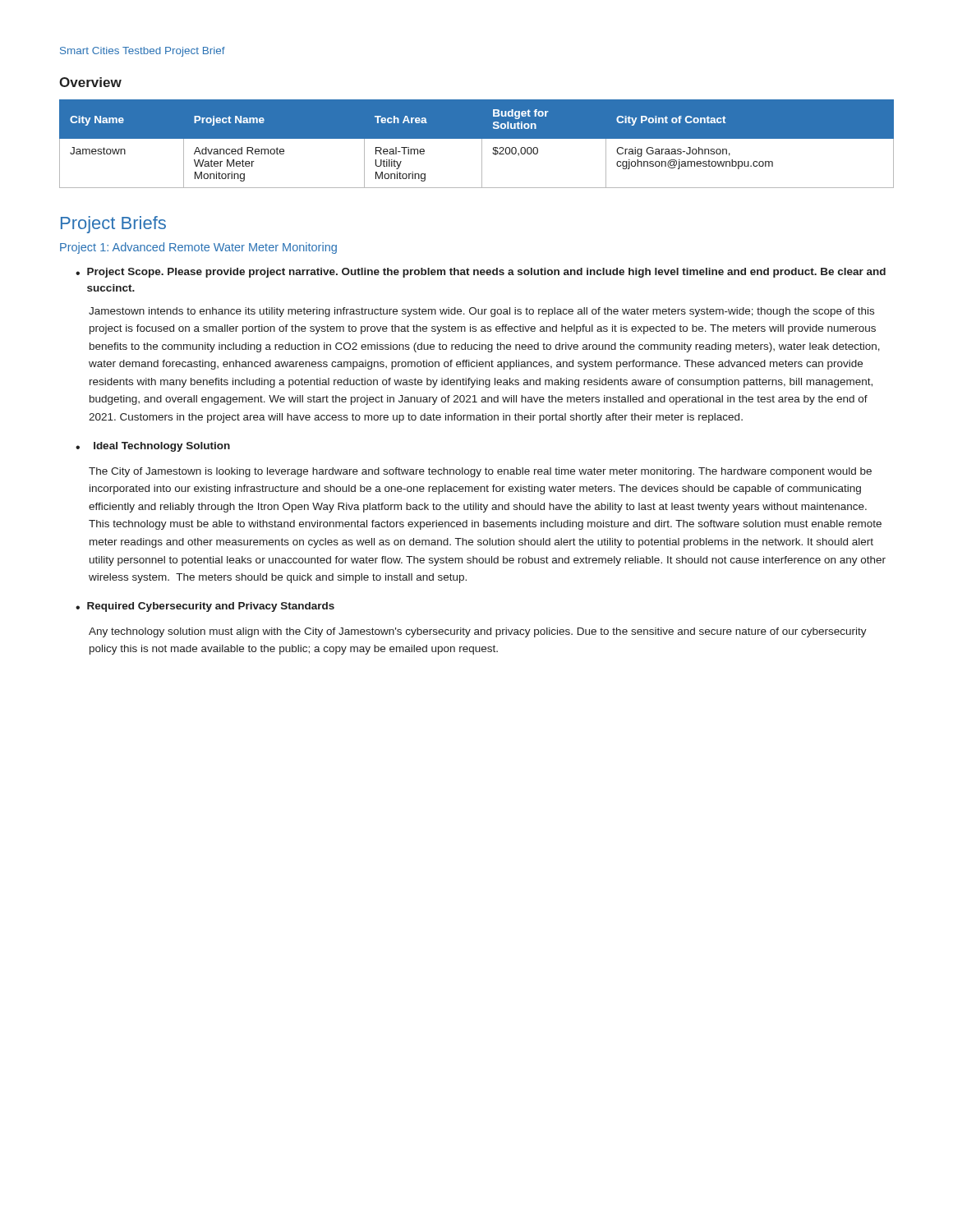Viewport: 953px width, 1232px height.
Task: Point to the passage starting "• Required Cybersecurity and Privacy"
Action: tap(205, 608)
